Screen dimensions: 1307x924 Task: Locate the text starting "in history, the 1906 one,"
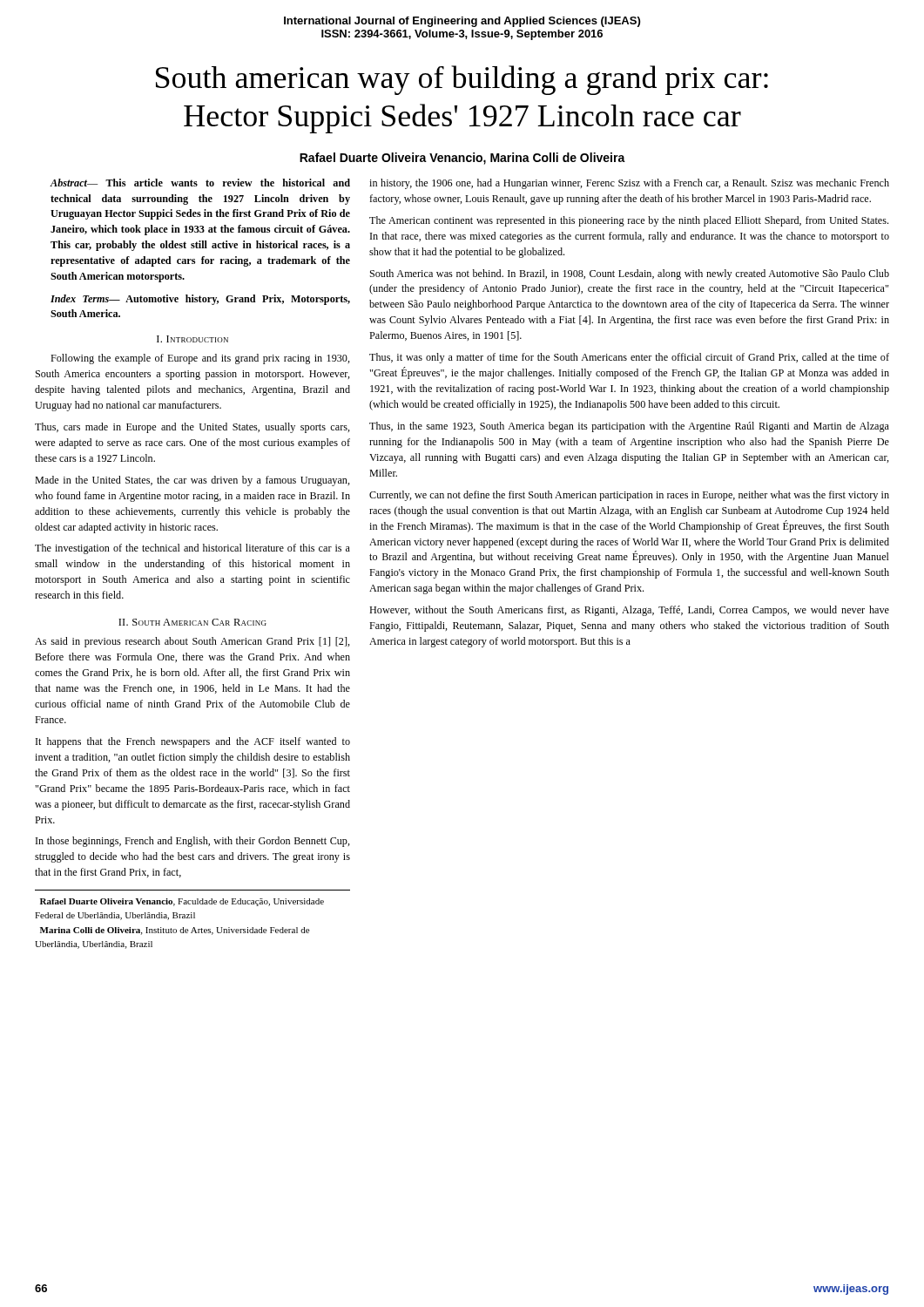(x=629, y=191)
